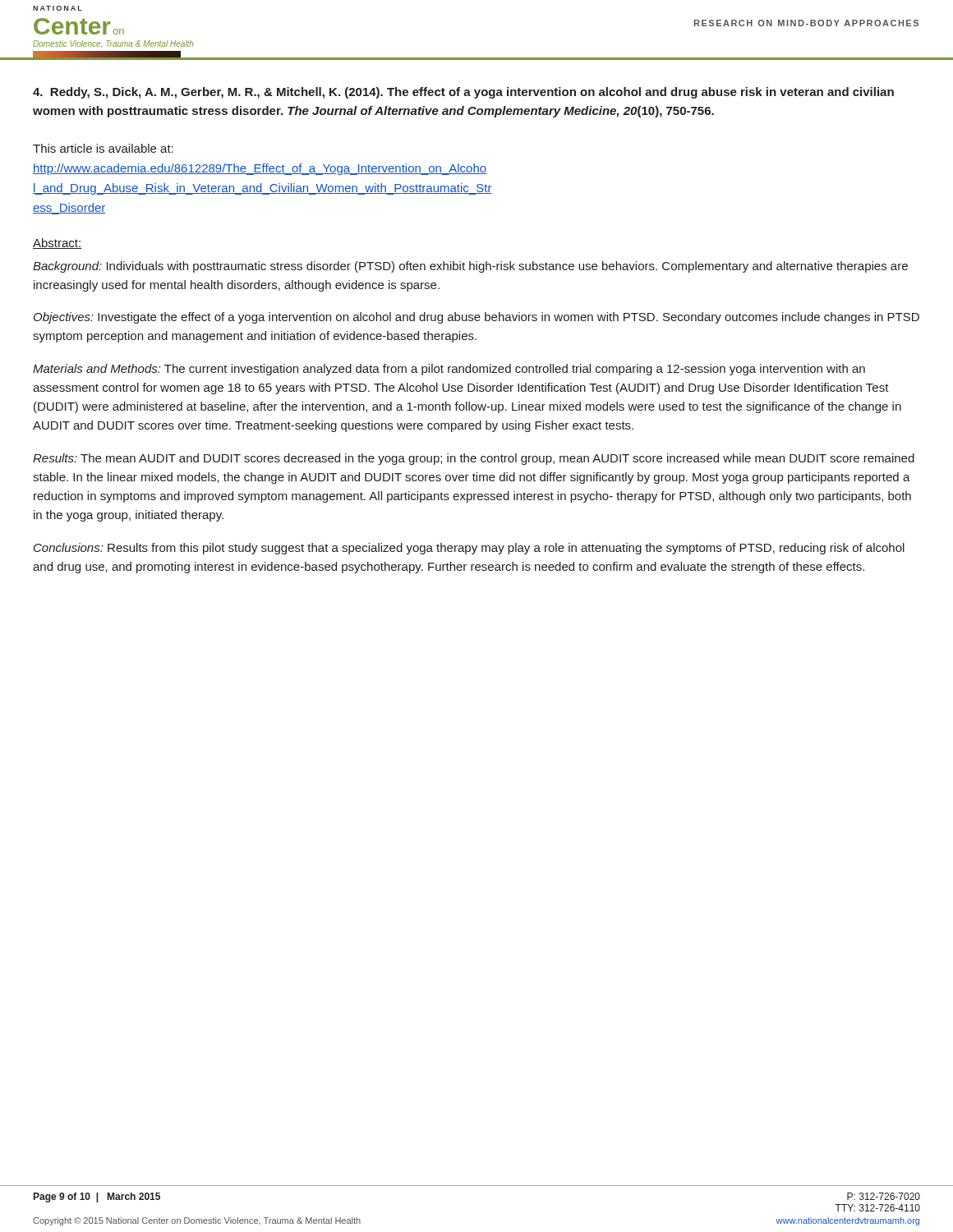Select the text block that reads "Results: The mean AUDIT and"
This screenshot has height=1232, width=953.
click(474, 486)
